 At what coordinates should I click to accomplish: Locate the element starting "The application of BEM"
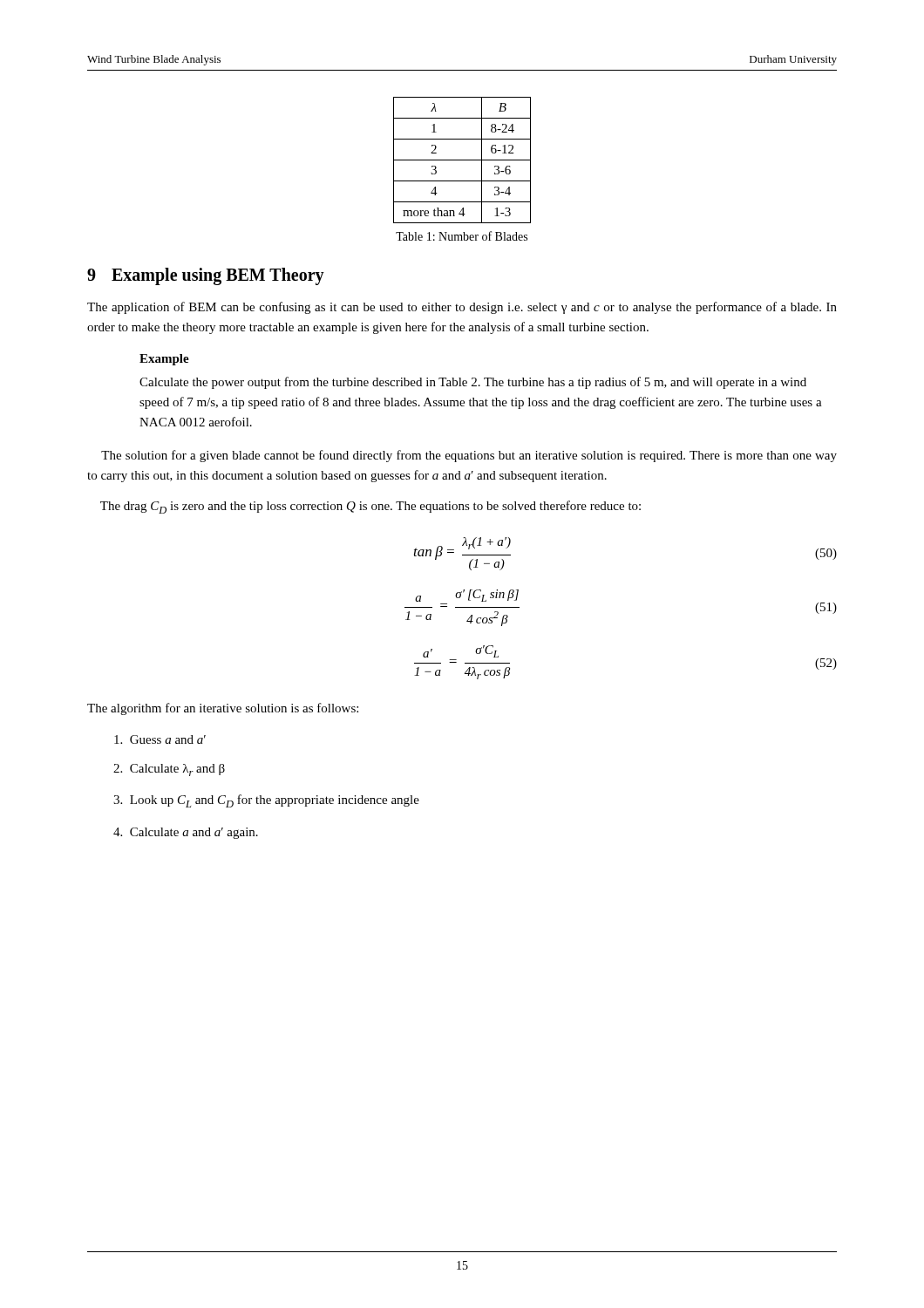click(x=462, y=317)
